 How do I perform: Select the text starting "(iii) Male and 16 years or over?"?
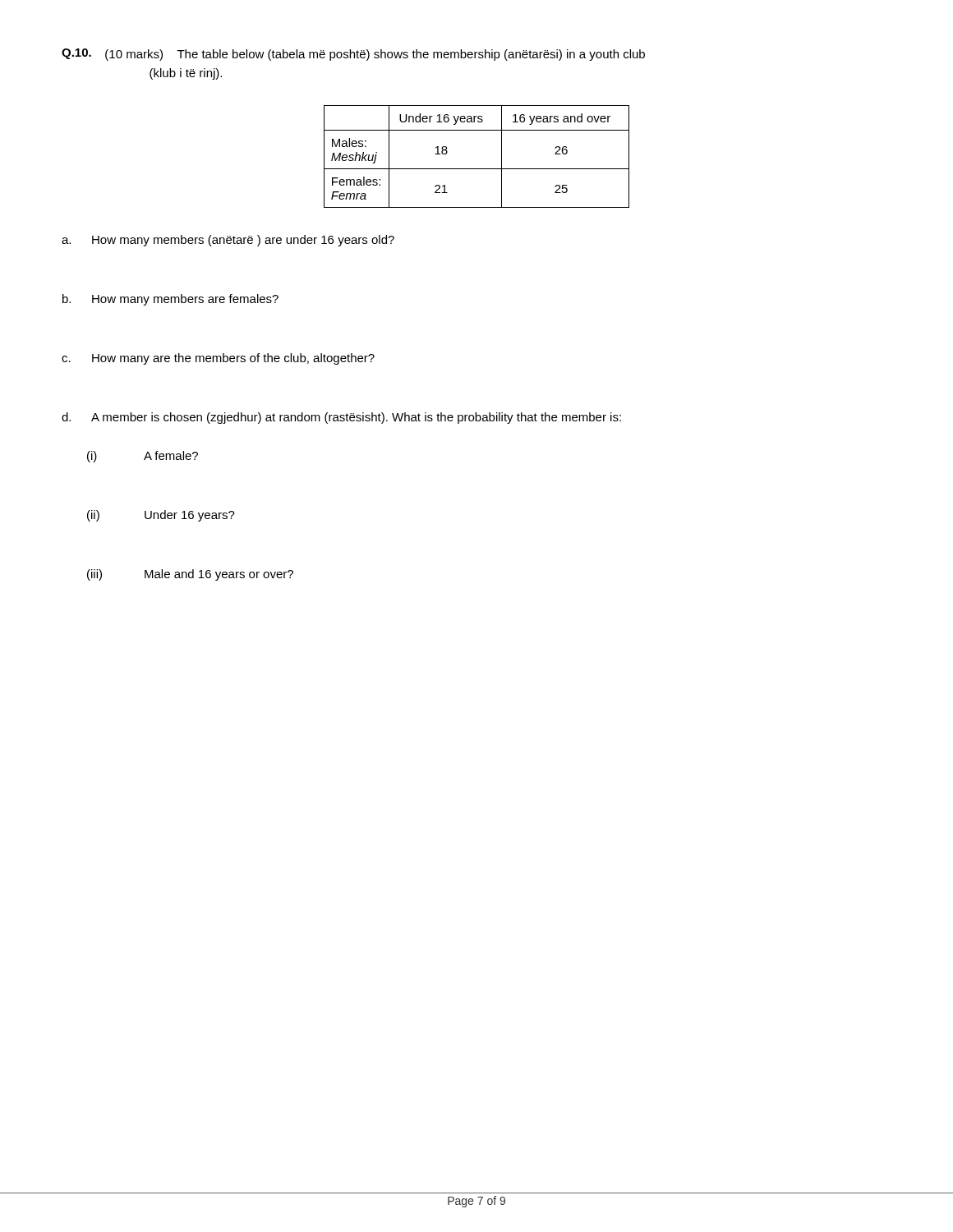pos(190,574)
